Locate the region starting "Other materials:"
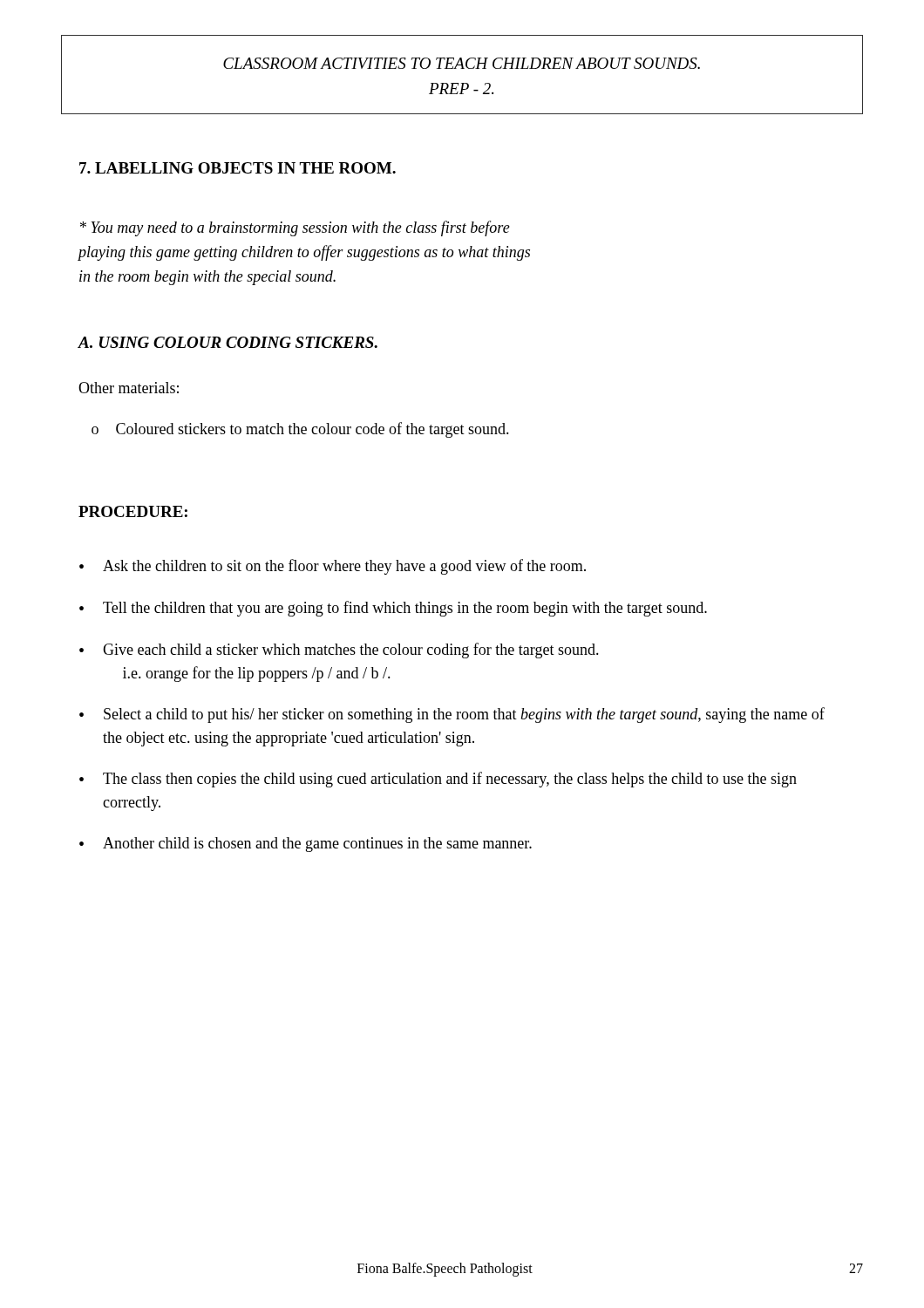Viewport: 924px width, 1308px height. [x=129, y=388]
